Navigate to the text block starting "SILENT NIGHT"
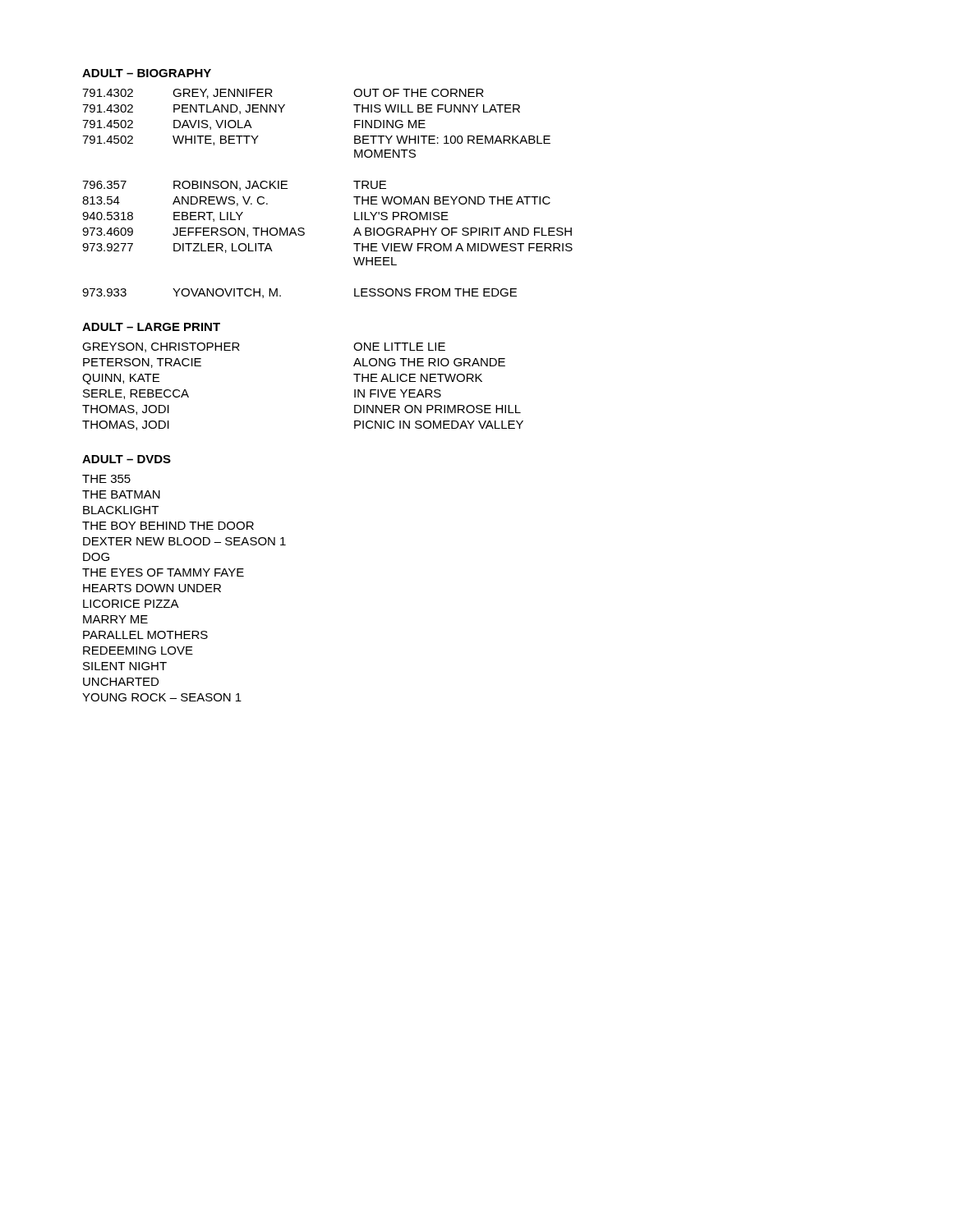 125,666
